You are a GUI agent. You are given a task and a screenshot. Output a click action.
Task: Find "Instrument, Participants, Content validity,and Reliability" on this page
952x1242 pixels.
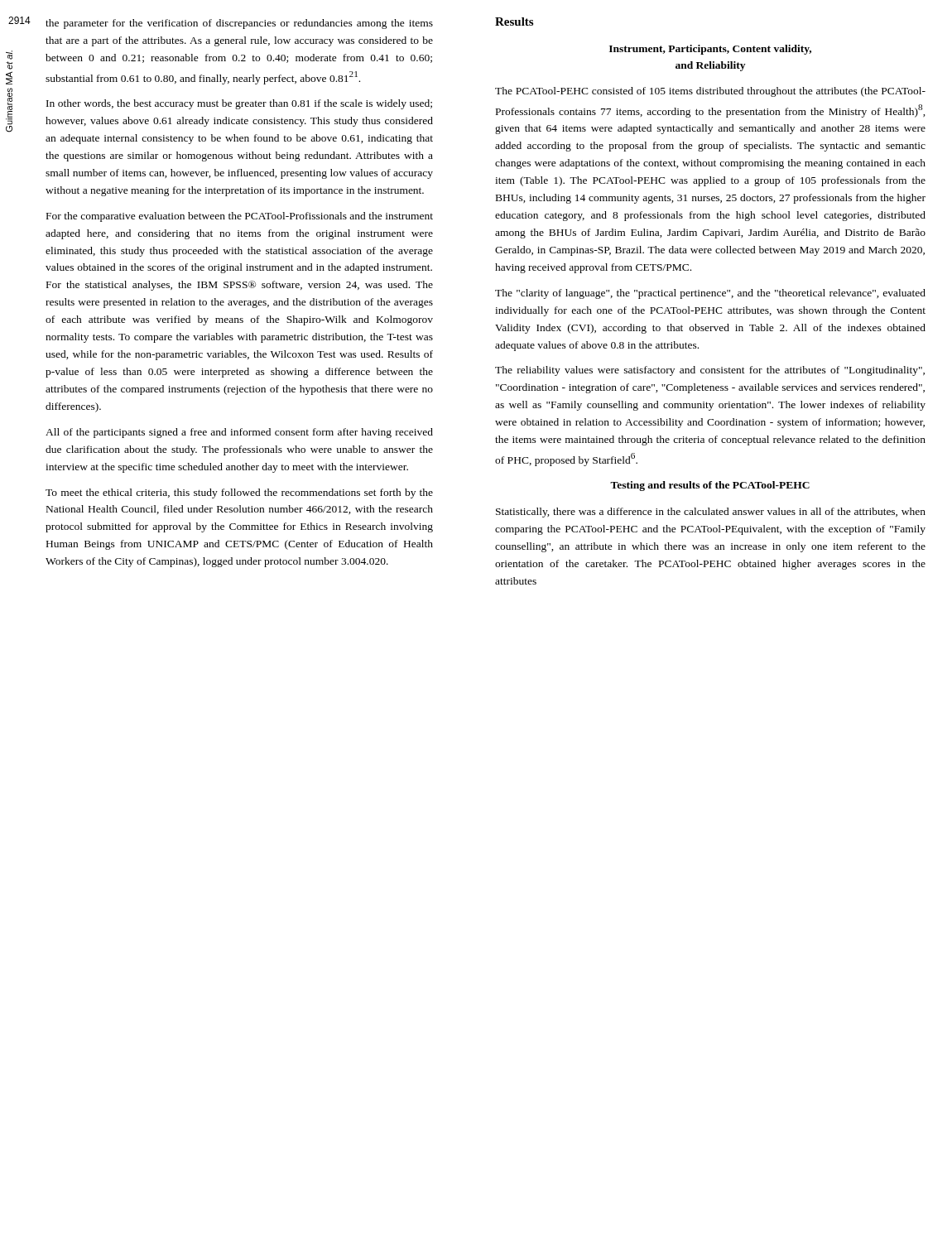pyautogui.click(x=710, y=57)
